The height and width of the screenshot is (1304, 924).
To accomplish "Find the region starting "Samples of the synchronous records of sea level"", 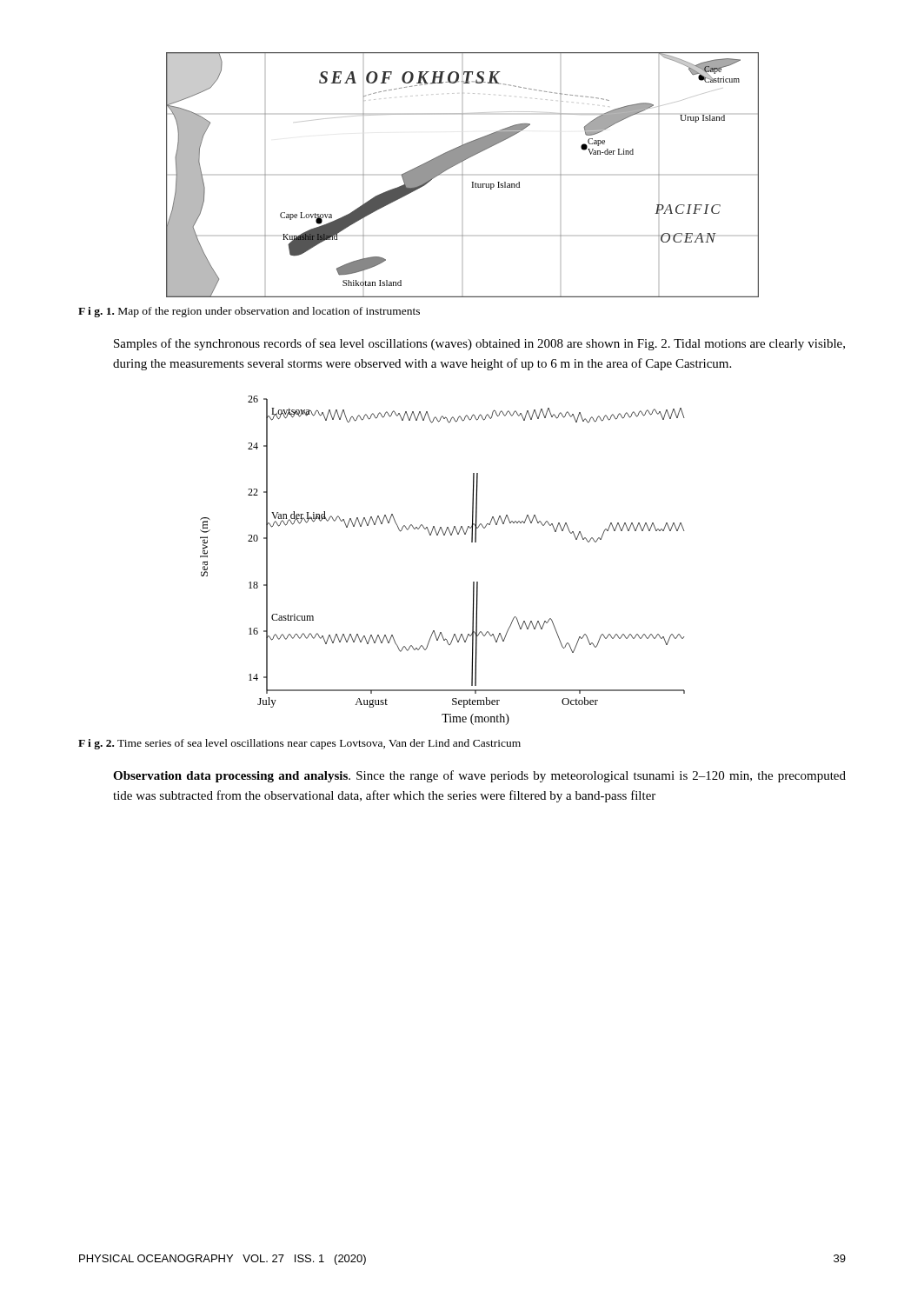I will click(x=479, y=354).
